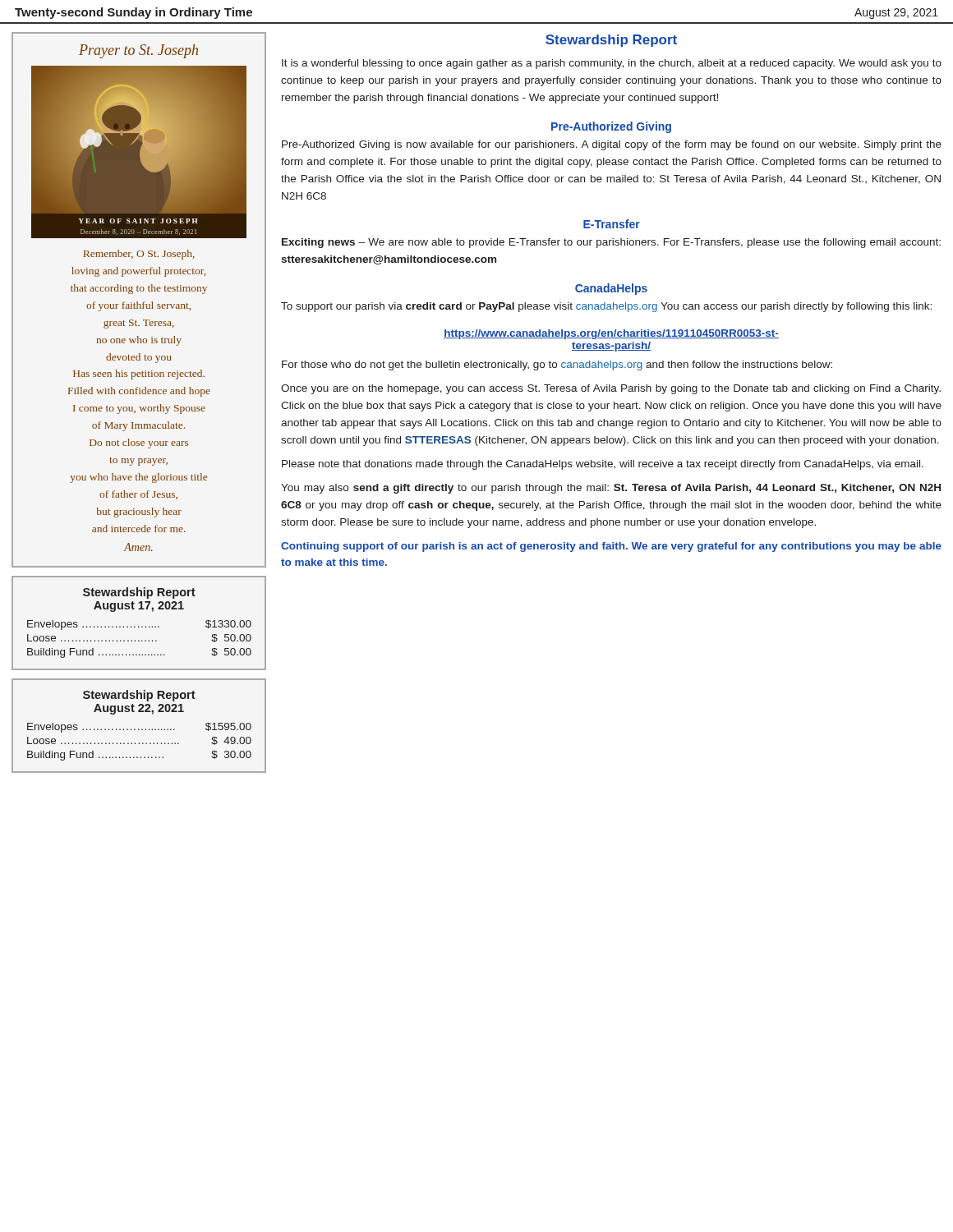Navigate to the block starting "Once you are on the homepage,"
Image resolution: width=953 pixels, height=1232 pixels.
611,414
